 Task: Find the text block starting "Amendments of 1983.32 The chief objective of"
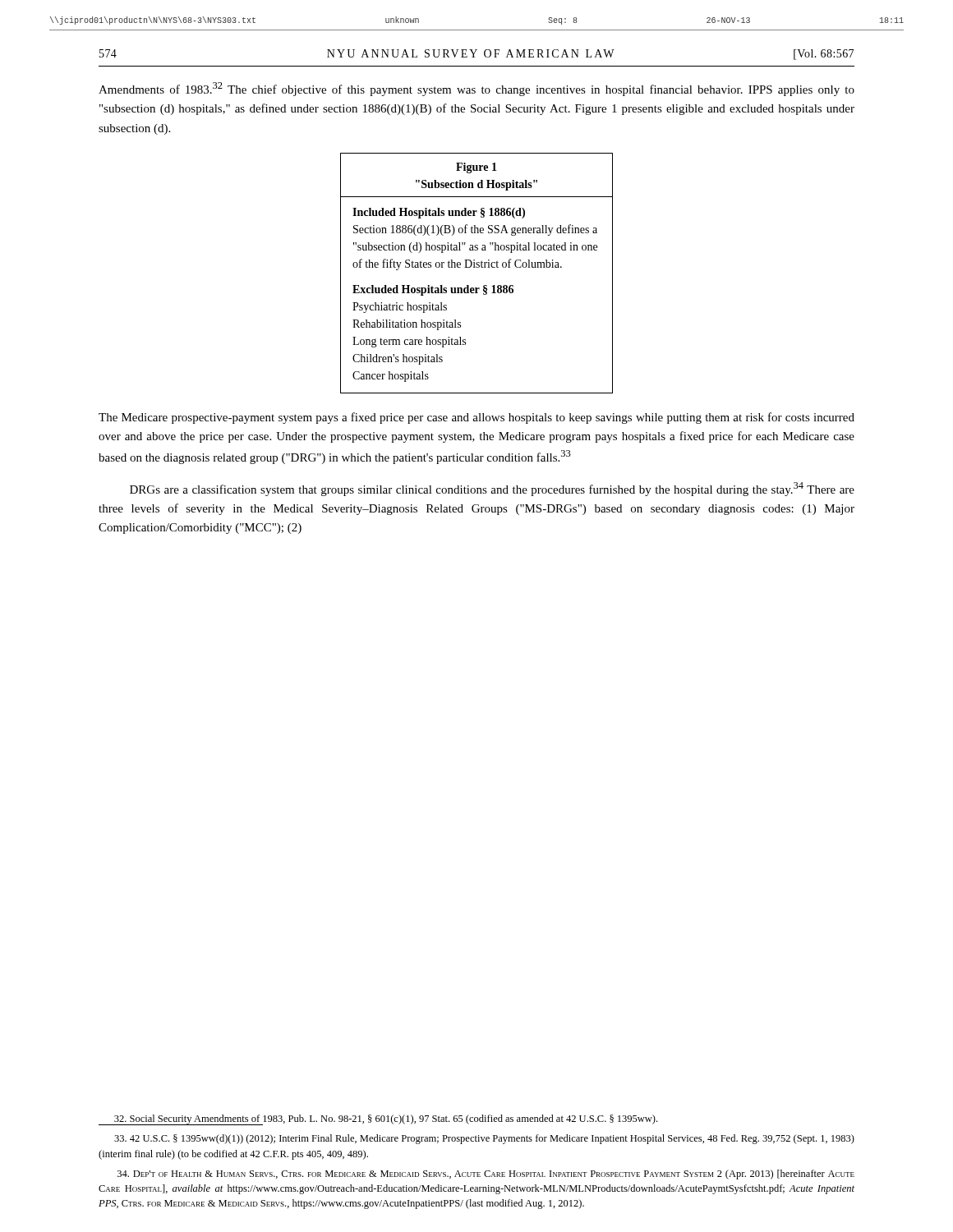pos(476,107)
